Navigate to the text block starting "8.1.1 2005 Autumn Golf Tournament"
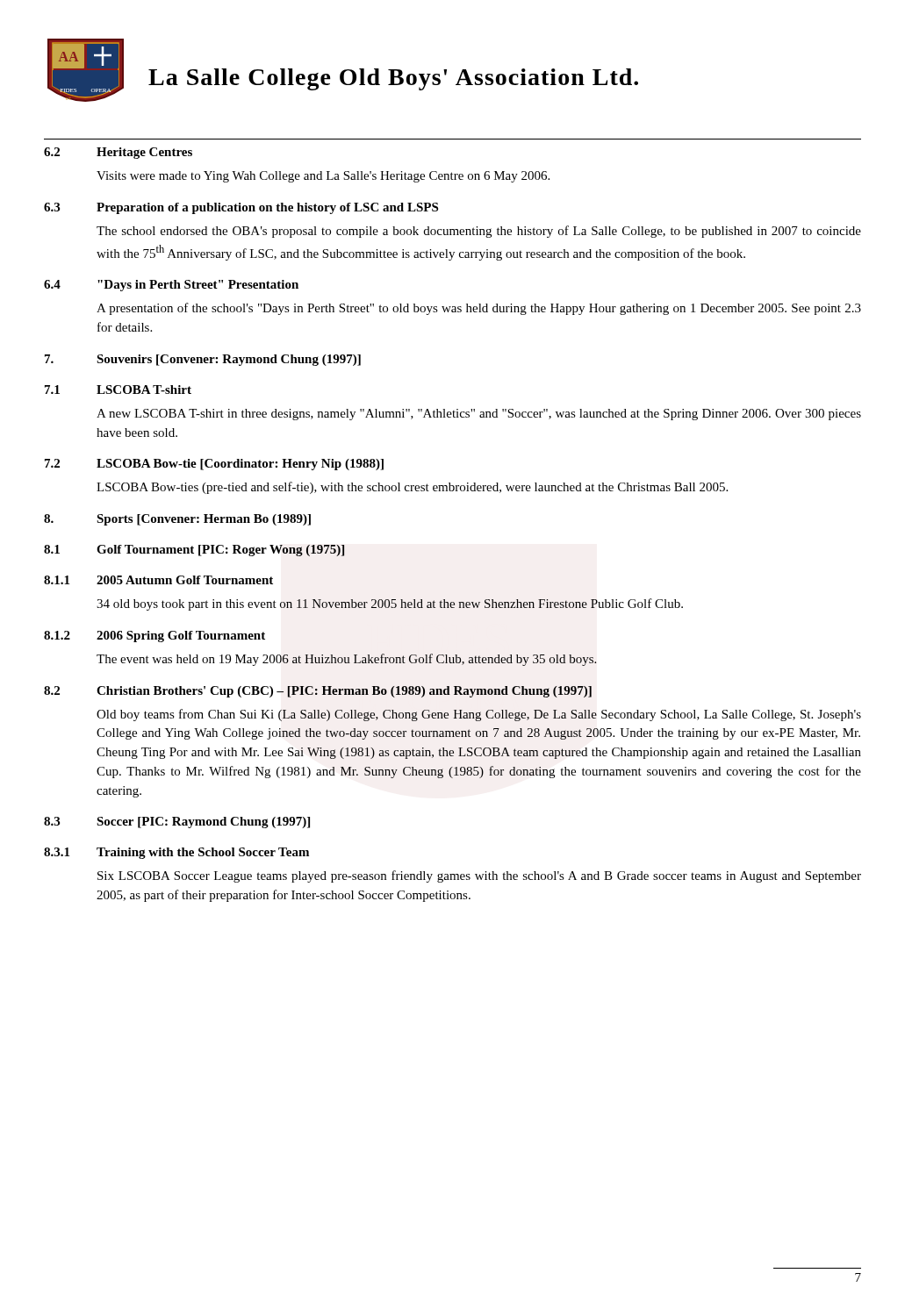 158,580
